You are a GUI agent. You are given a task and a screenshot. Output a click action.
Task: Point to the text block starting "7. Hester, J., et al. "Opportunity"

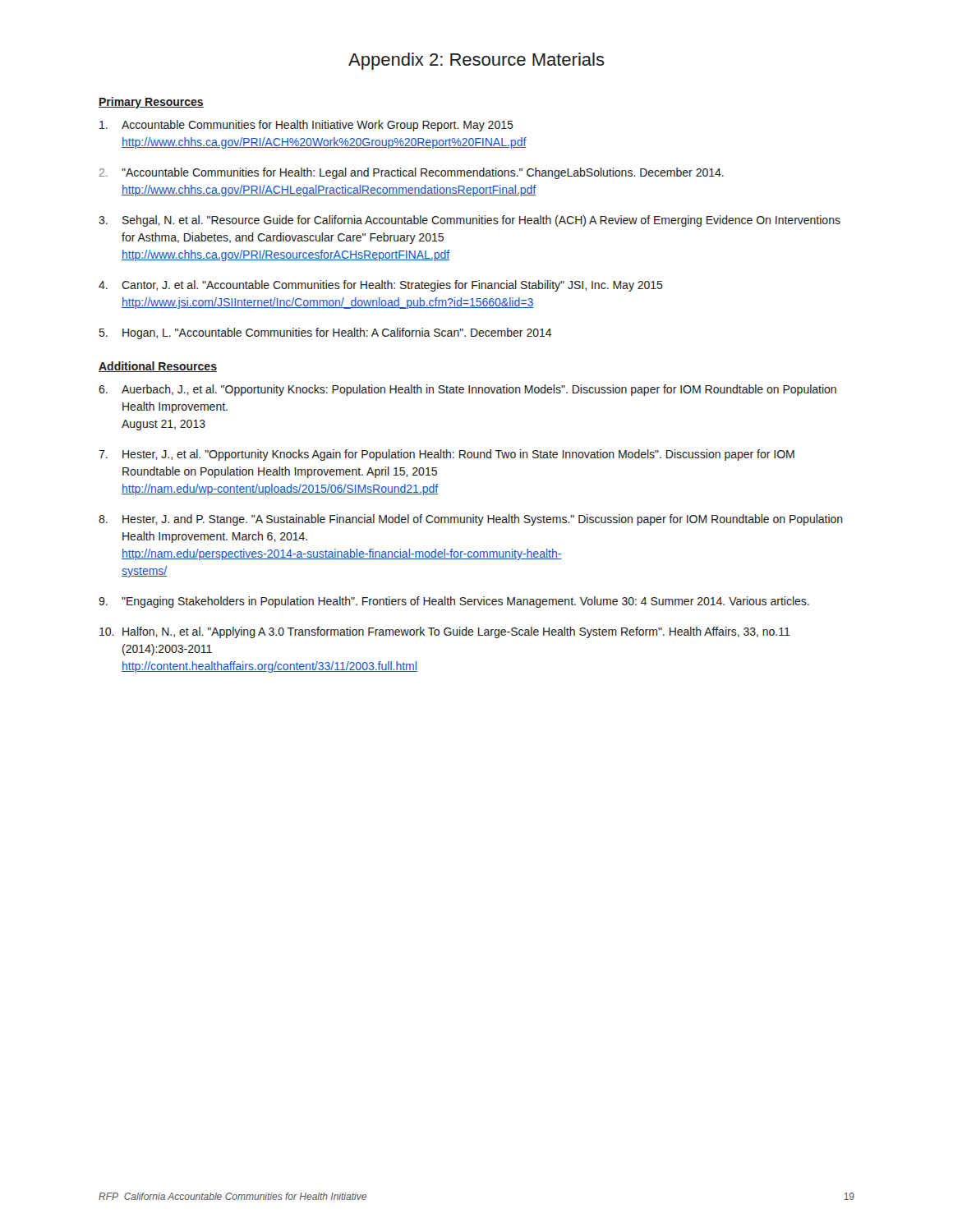(x=447, y=455)
